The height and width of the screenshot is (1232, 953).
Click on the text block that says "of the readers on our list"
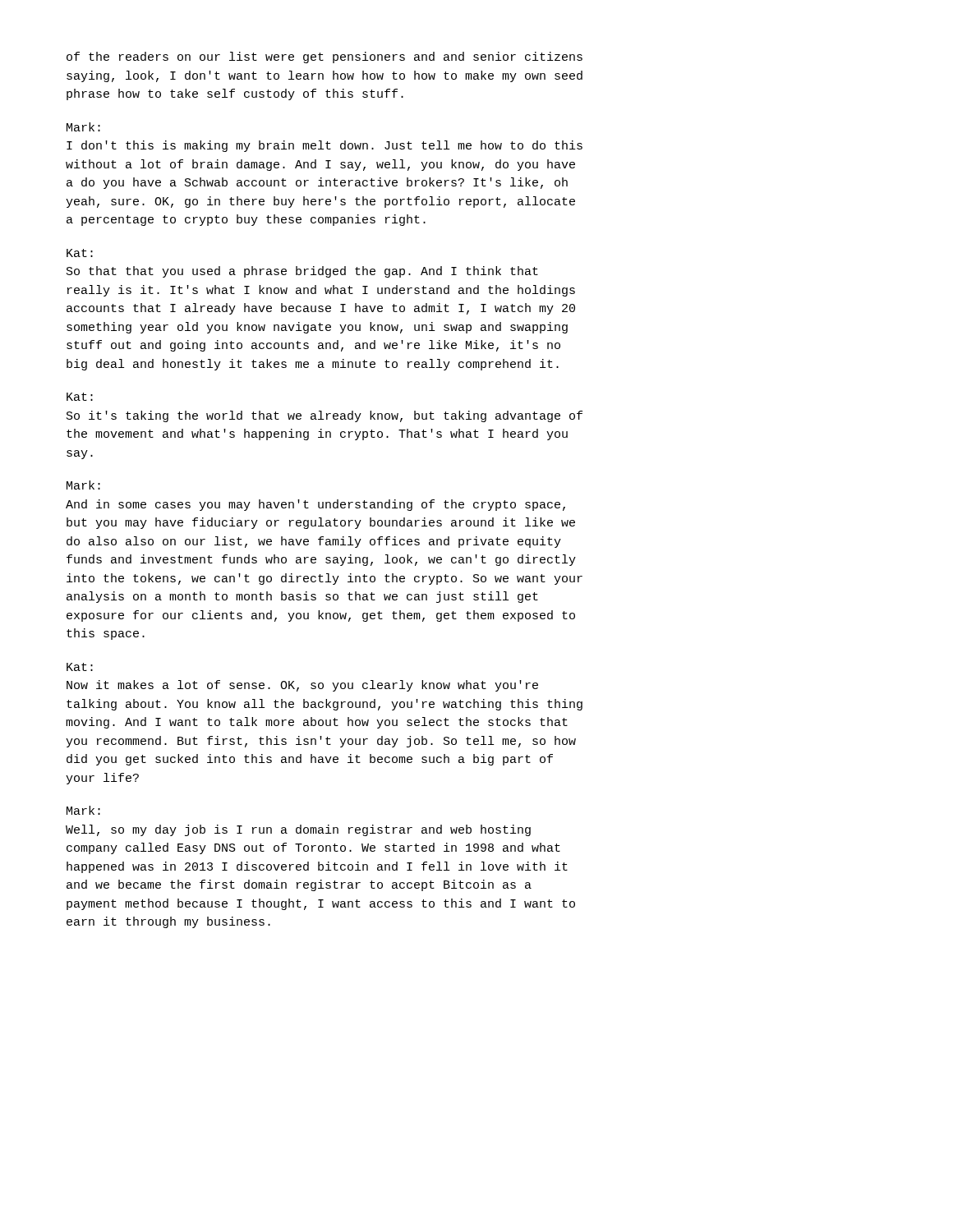pyautogui.click(x=325, y=76)
